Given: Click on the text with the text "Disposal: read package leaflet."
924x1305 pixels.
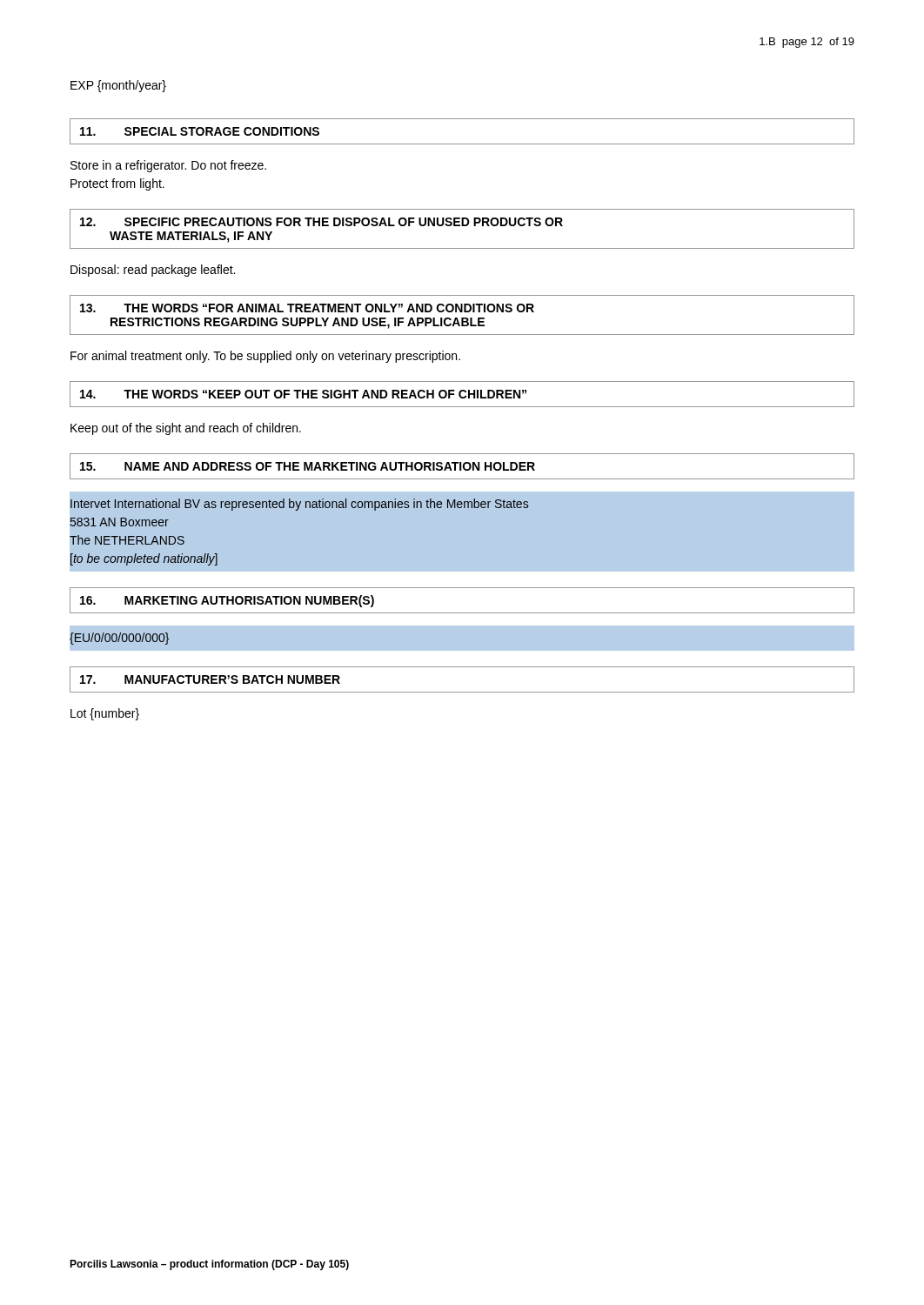Looking at the screenshot, I should (x=153, y=270).
